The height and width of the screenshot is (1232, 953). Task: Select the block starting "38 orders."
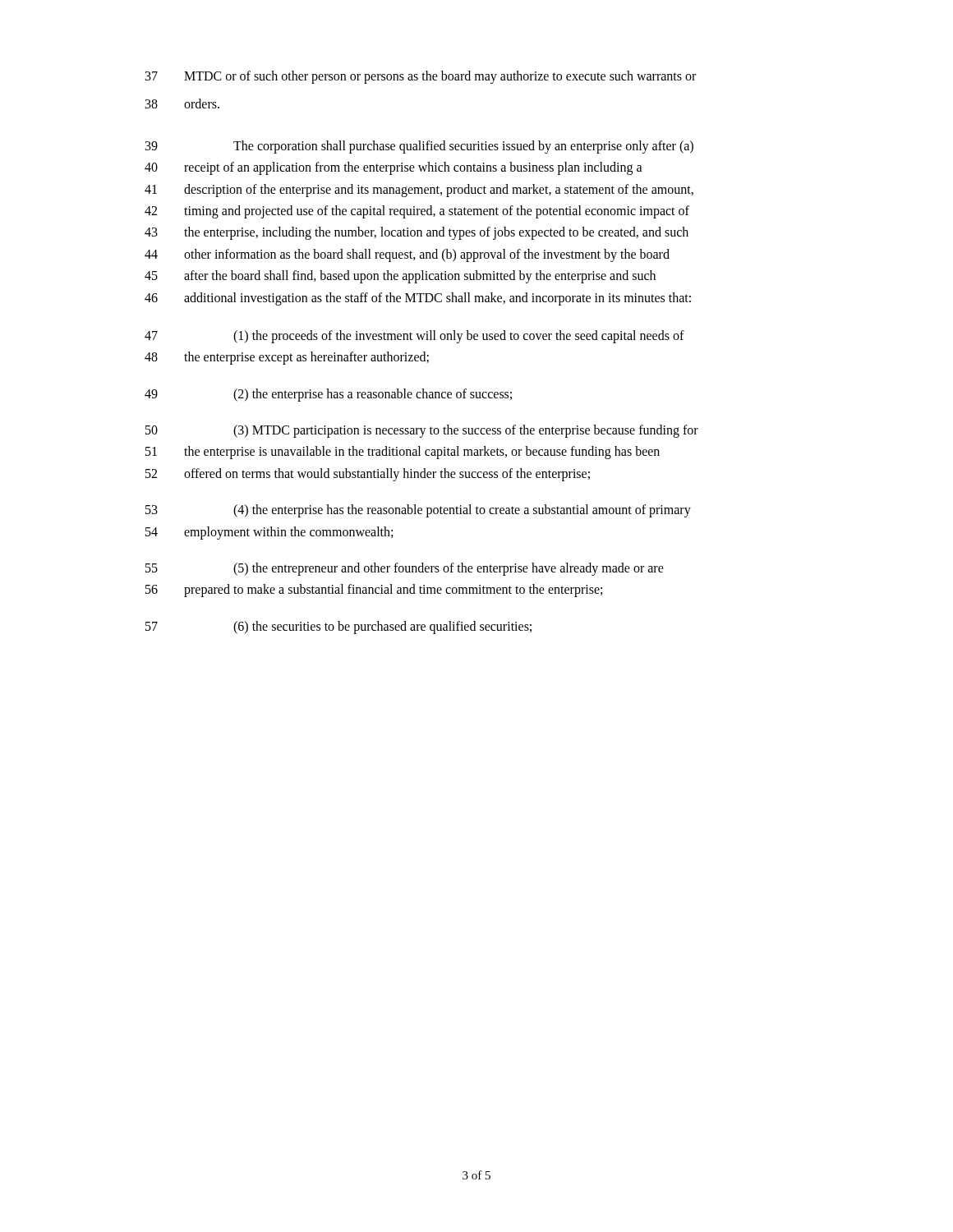point(182,103)
